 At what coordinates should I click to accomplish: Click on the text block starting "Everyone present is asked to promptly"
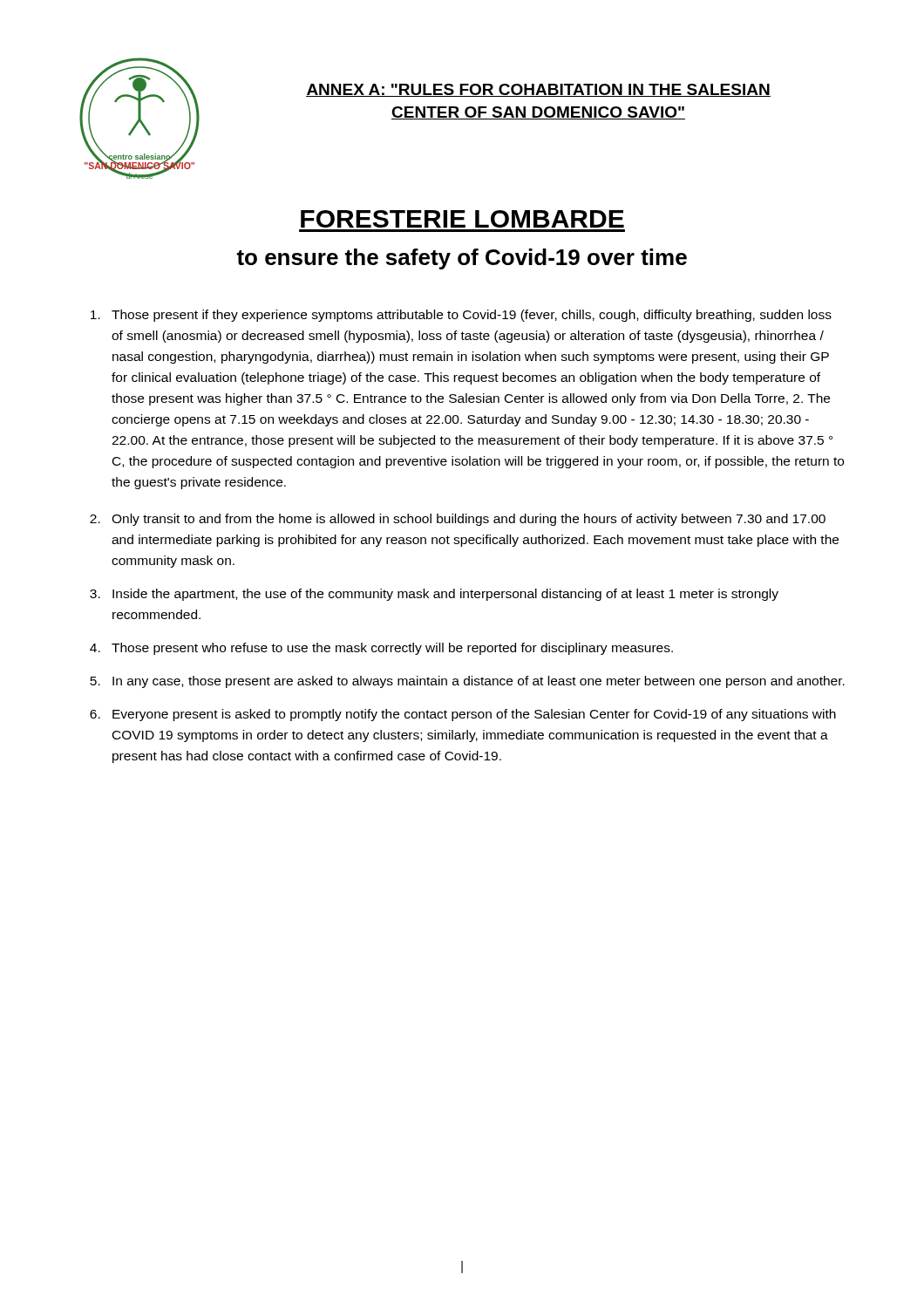[474, 735]
